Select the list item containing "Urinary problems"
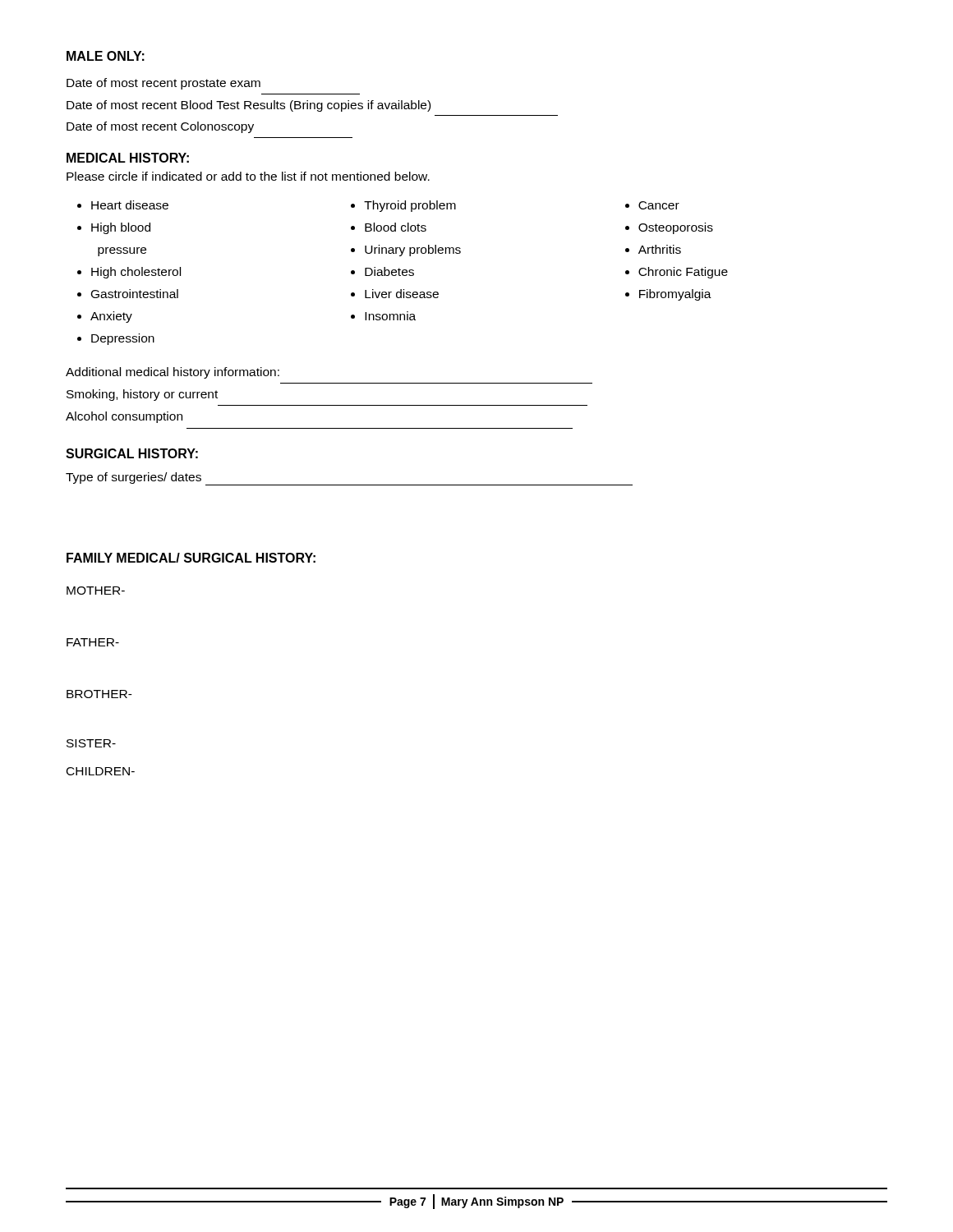 [x=413, y=249]
